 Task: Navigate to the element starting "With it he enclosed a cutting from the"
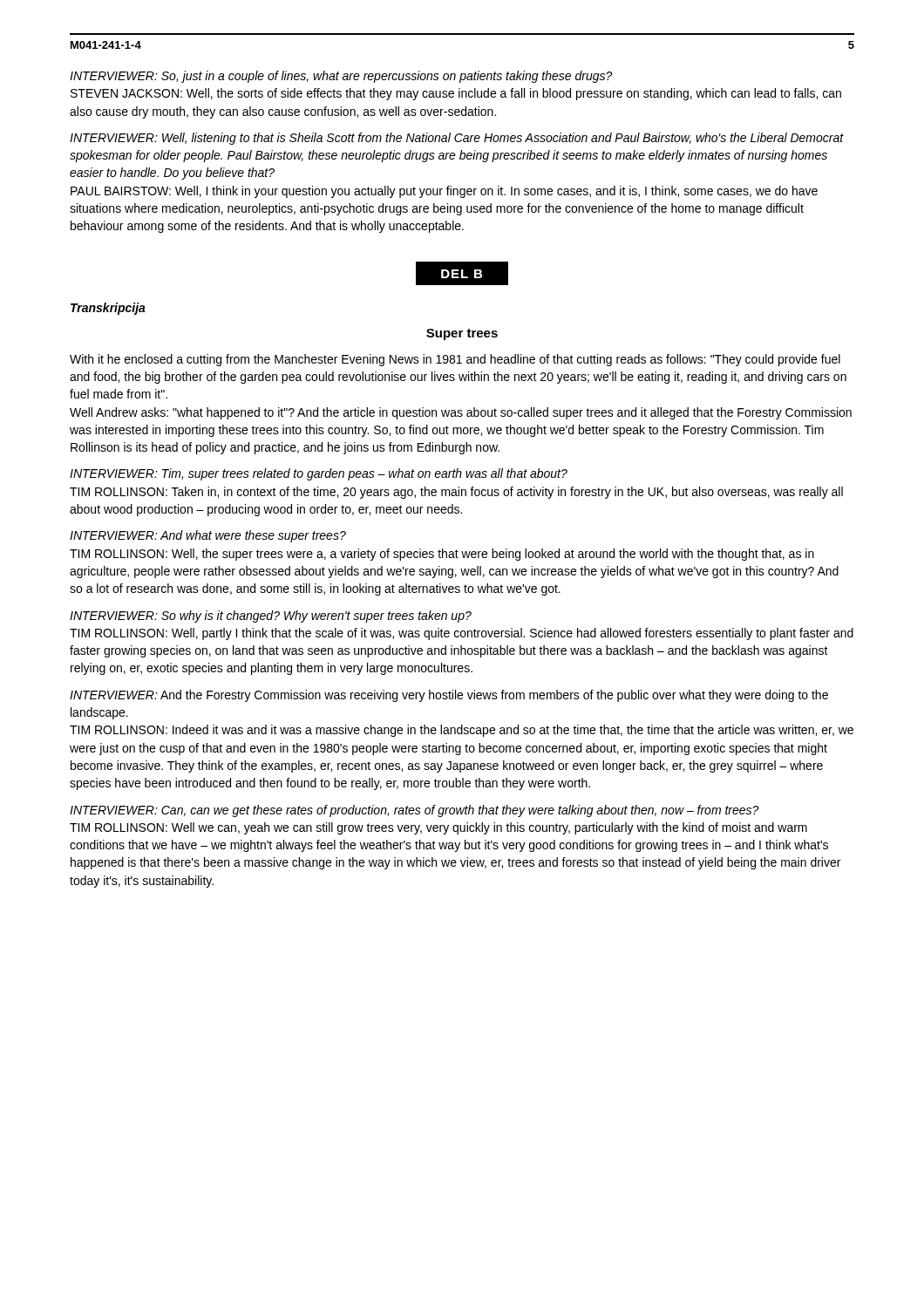click(x=461, y=403)
